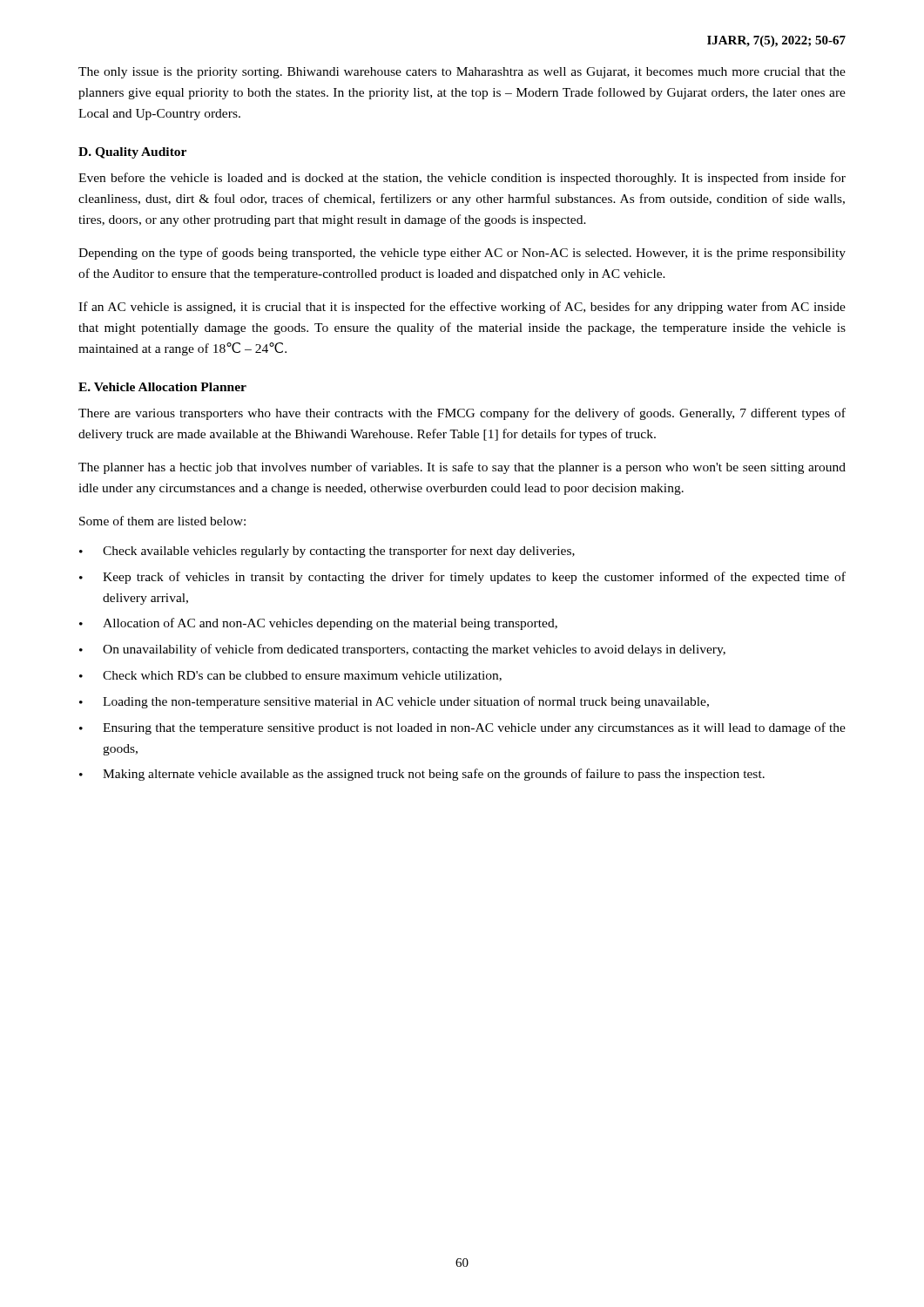Select the element starting "• Check which RD's can be clubbed to"

tap(462, 676)
